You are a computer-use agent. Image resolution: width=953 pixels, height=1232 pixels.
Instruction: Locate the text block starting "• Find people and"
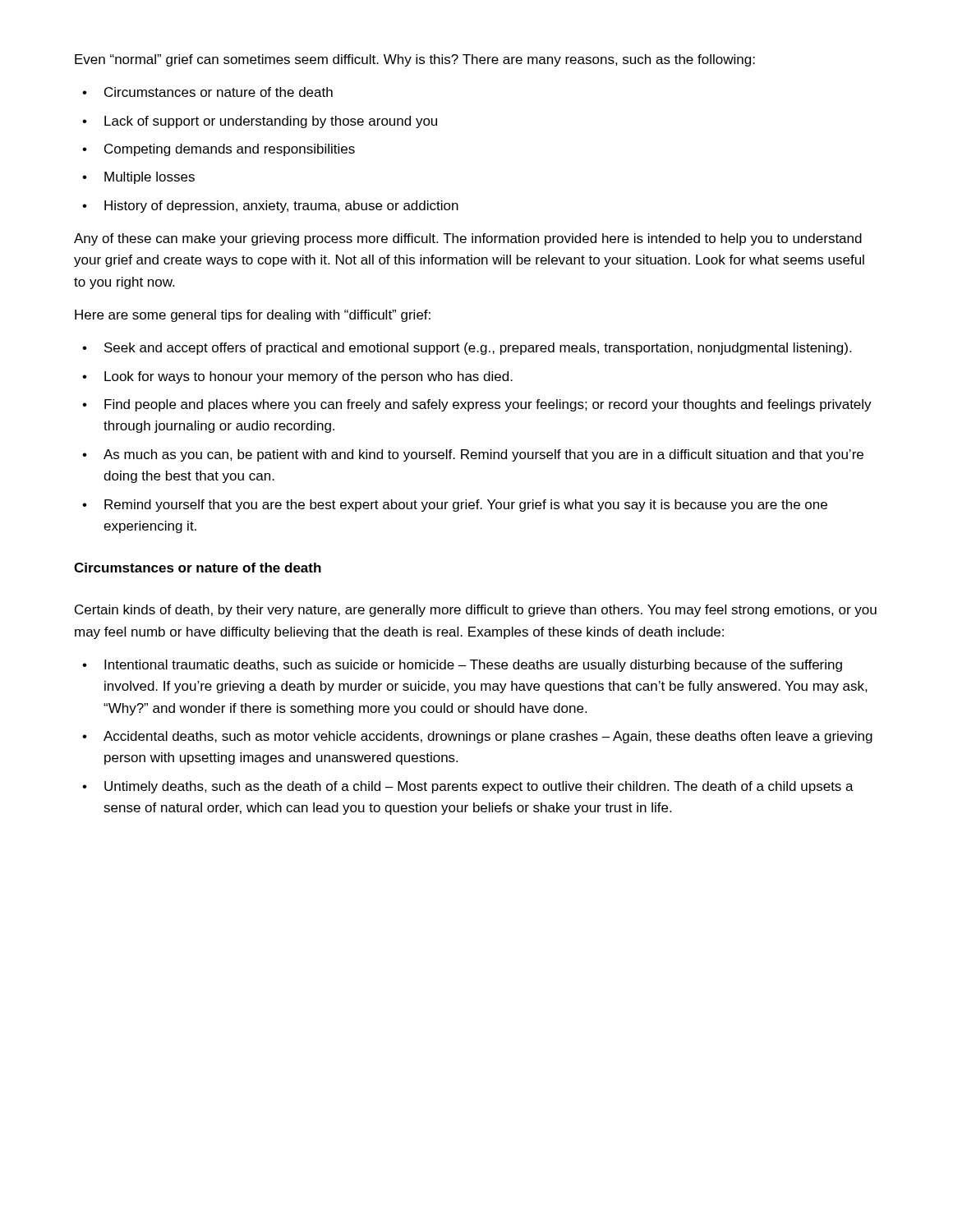tap(481, 416)
